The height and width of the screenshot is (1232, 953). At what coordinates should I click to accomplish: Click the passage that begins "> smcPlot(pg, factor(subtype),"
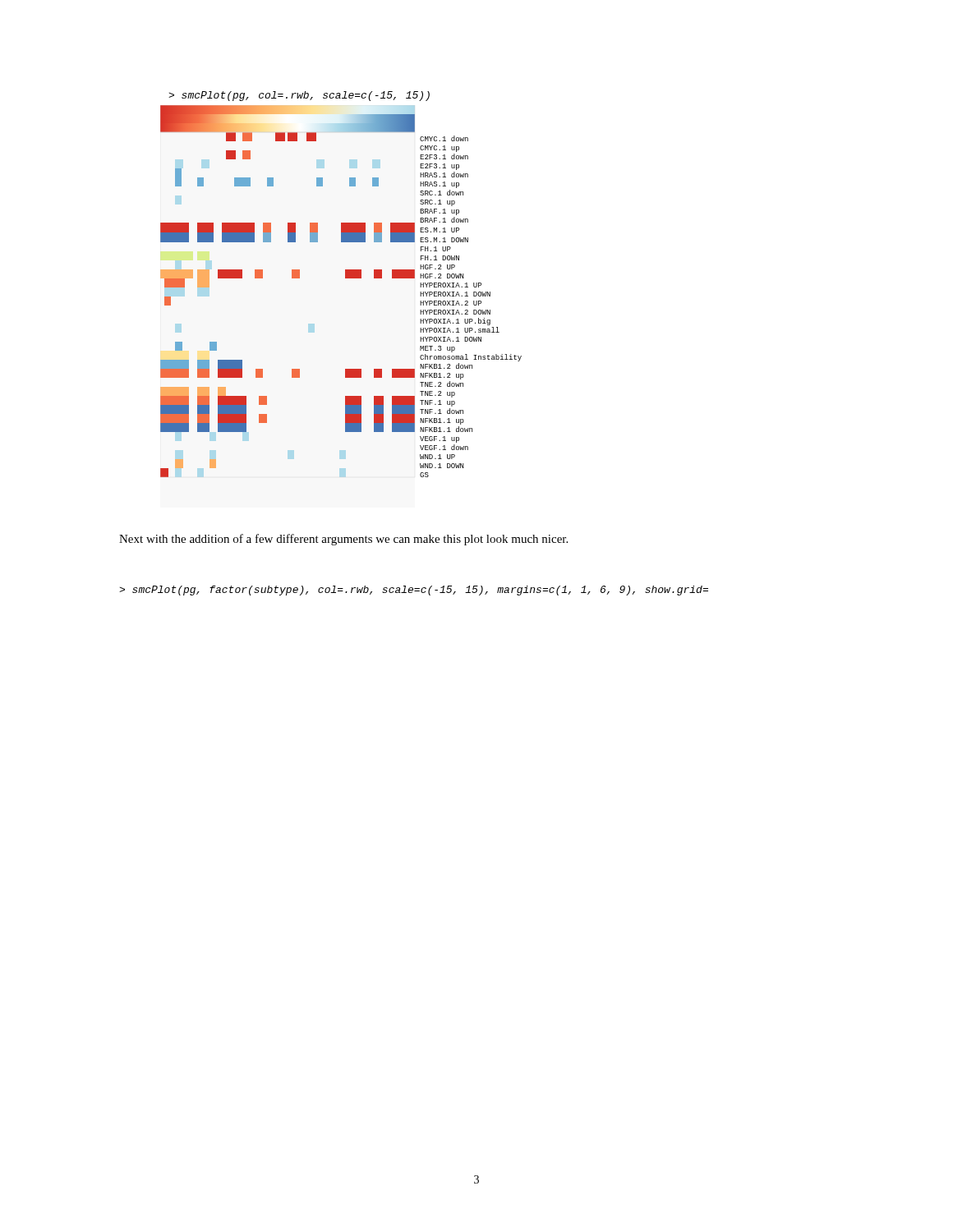pyautogui.click(x=414, y=590)
